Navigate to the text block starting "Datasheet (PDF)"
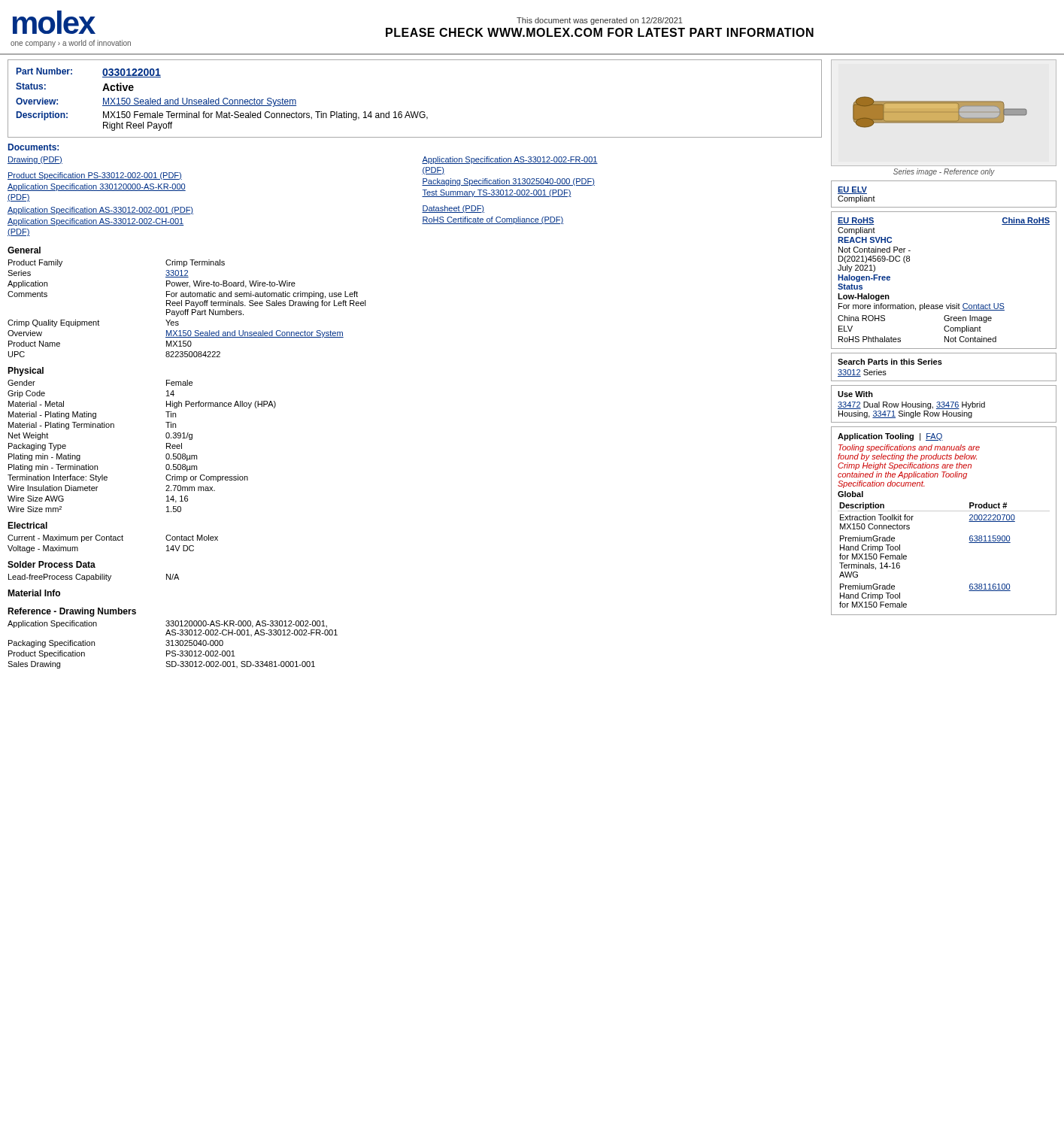The width and height of the screenshot is (1064, 1128). [453, 208]
